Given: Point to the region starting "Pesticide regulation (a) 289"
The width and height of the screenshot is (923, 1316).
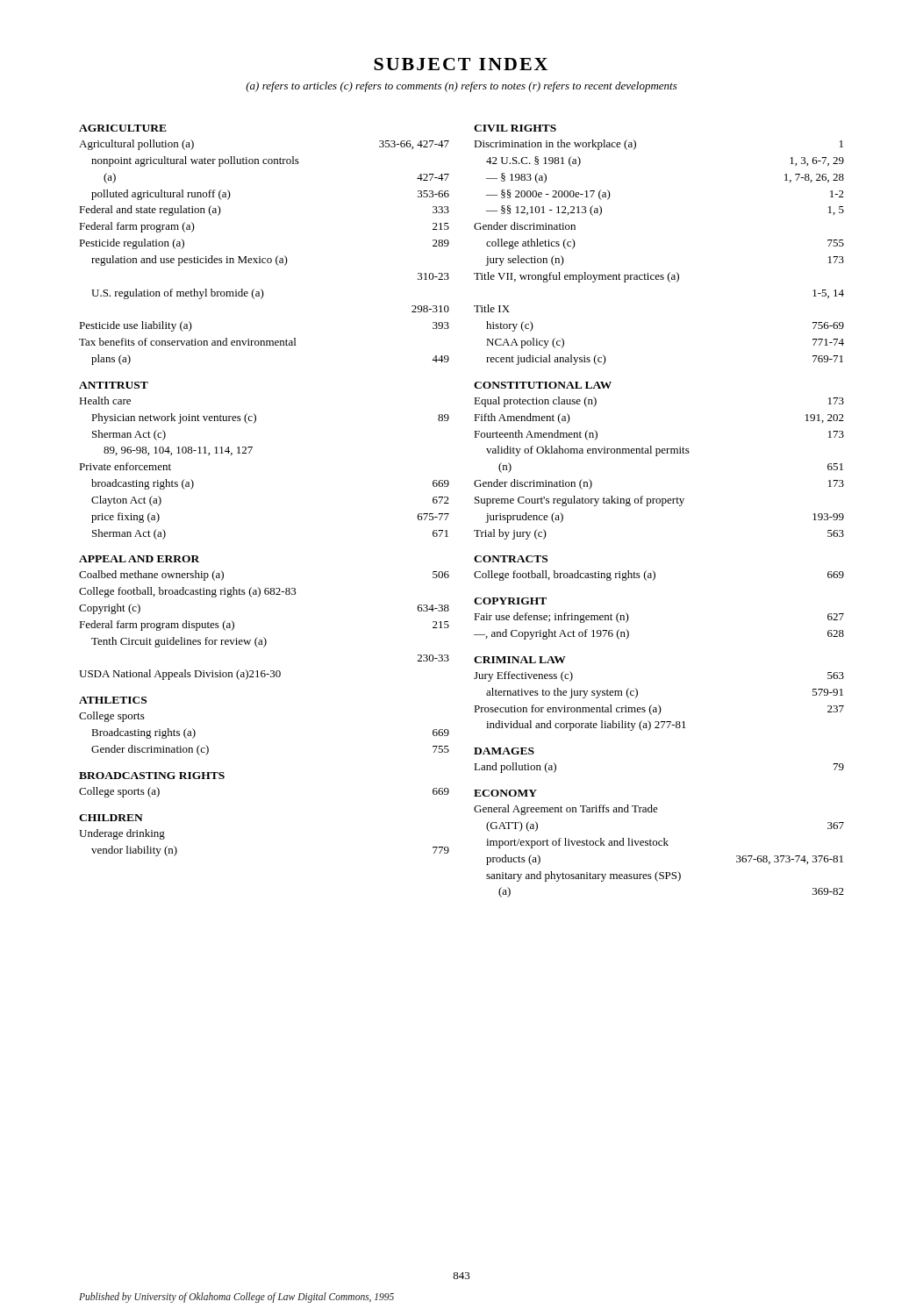Looking at the screenshot, I should pos(128,243).
